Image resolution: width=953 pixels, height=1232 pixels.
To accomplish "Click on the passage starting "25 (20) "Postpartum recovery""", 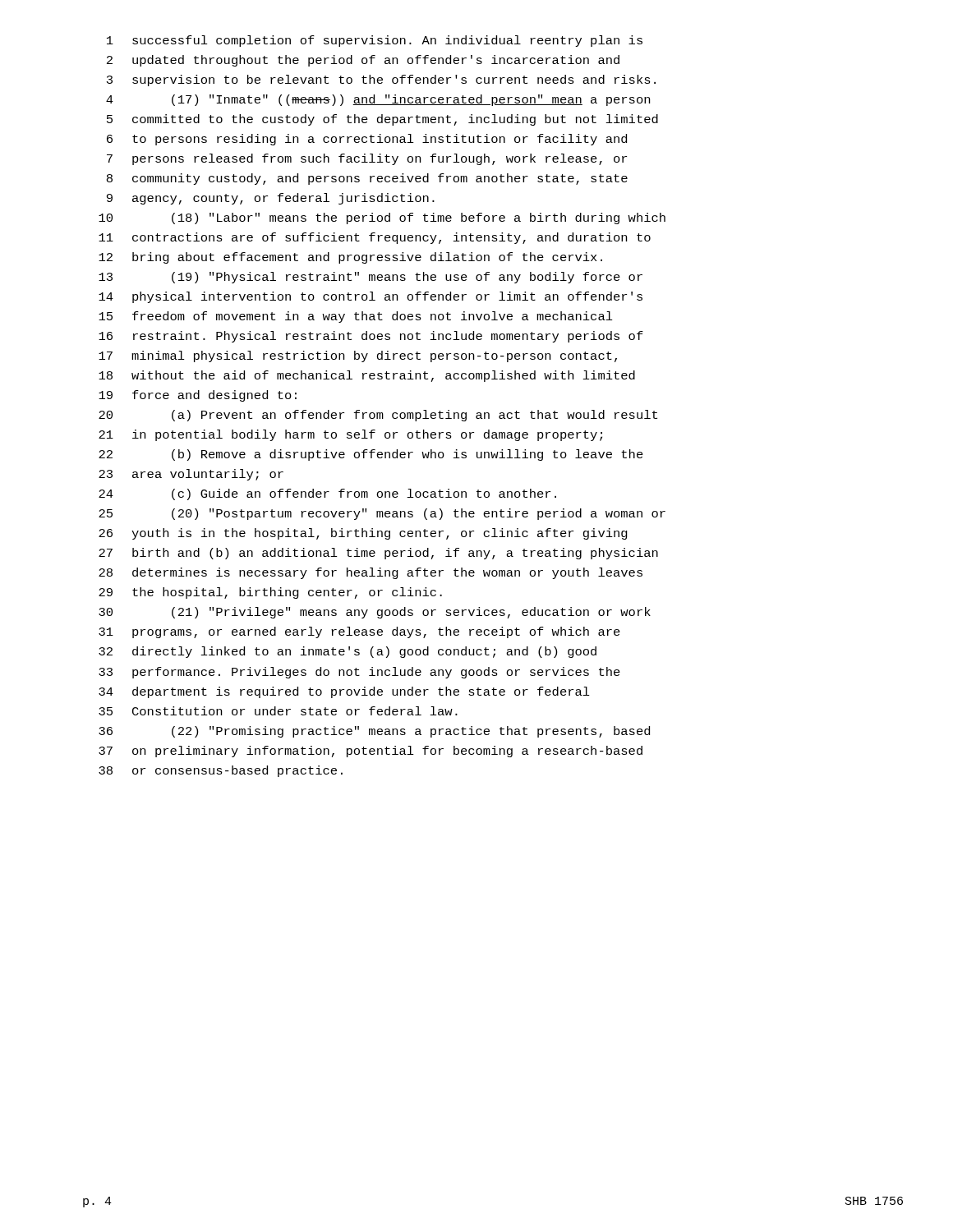I will (x=493, y=514).
